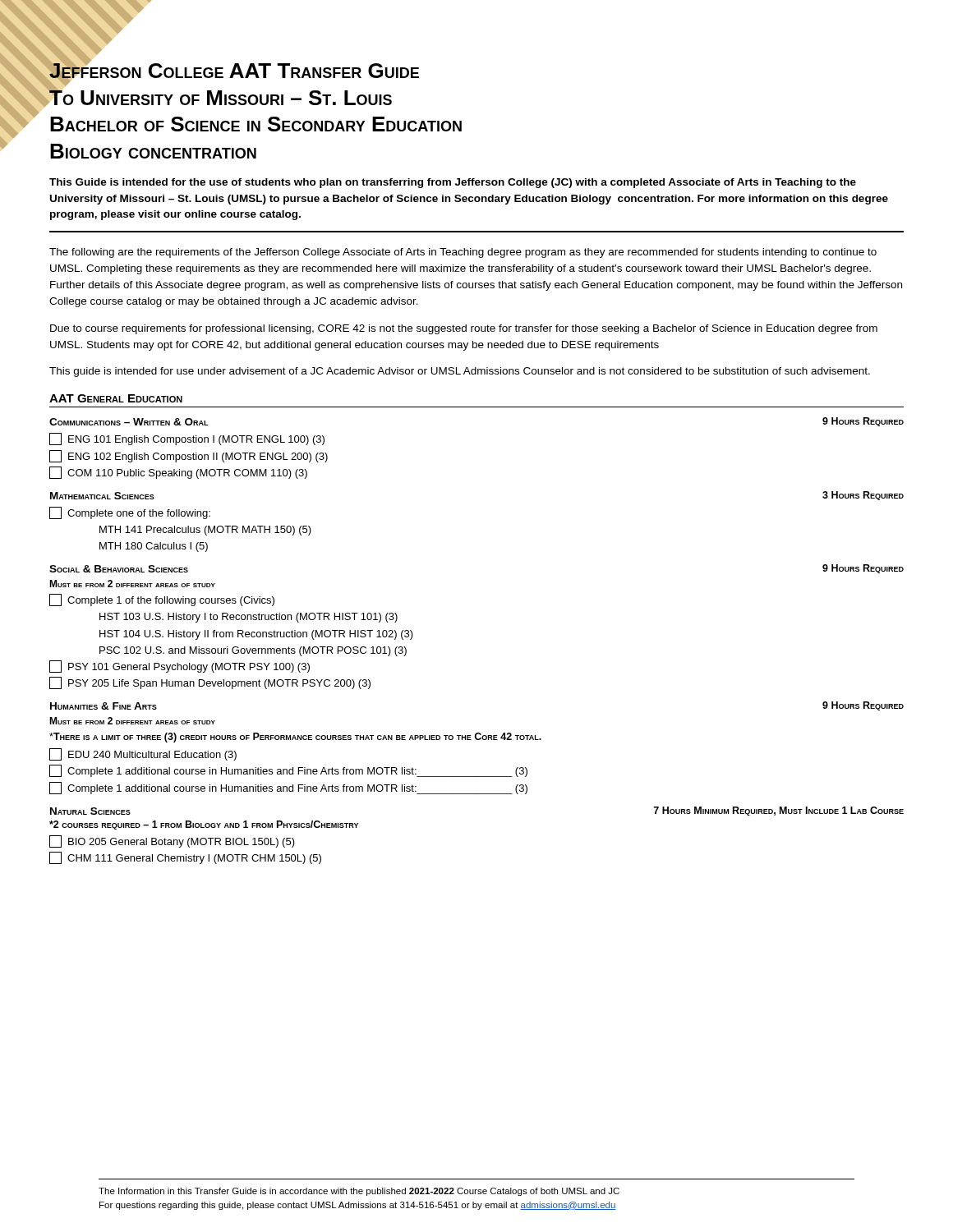The height and width of the screenshot is (1232, 953).
Task: Point to the text starting "Social & Behavioral"
Action: 119,569
